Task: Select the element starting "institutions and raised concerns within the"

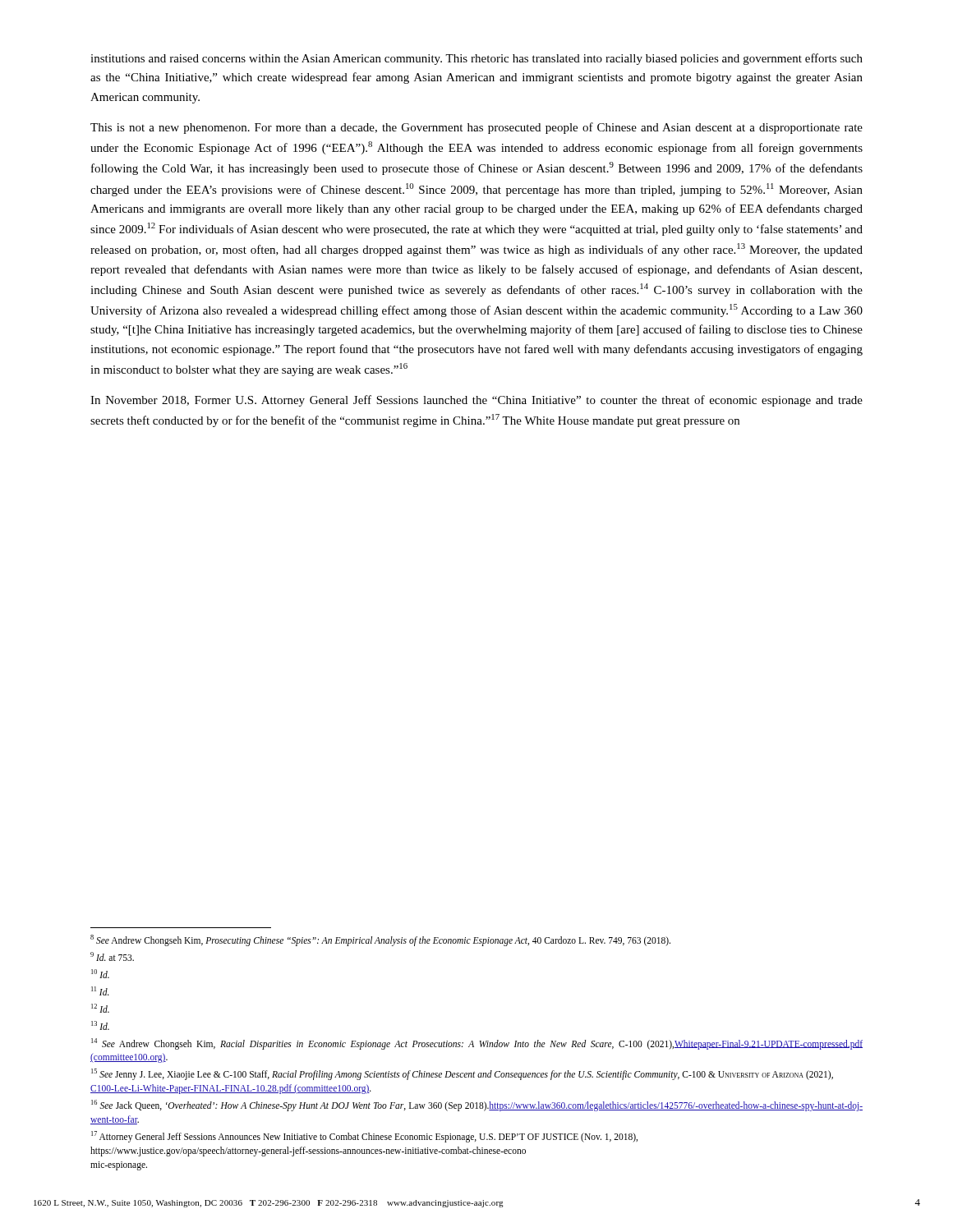Action: [x=476, y=77]
